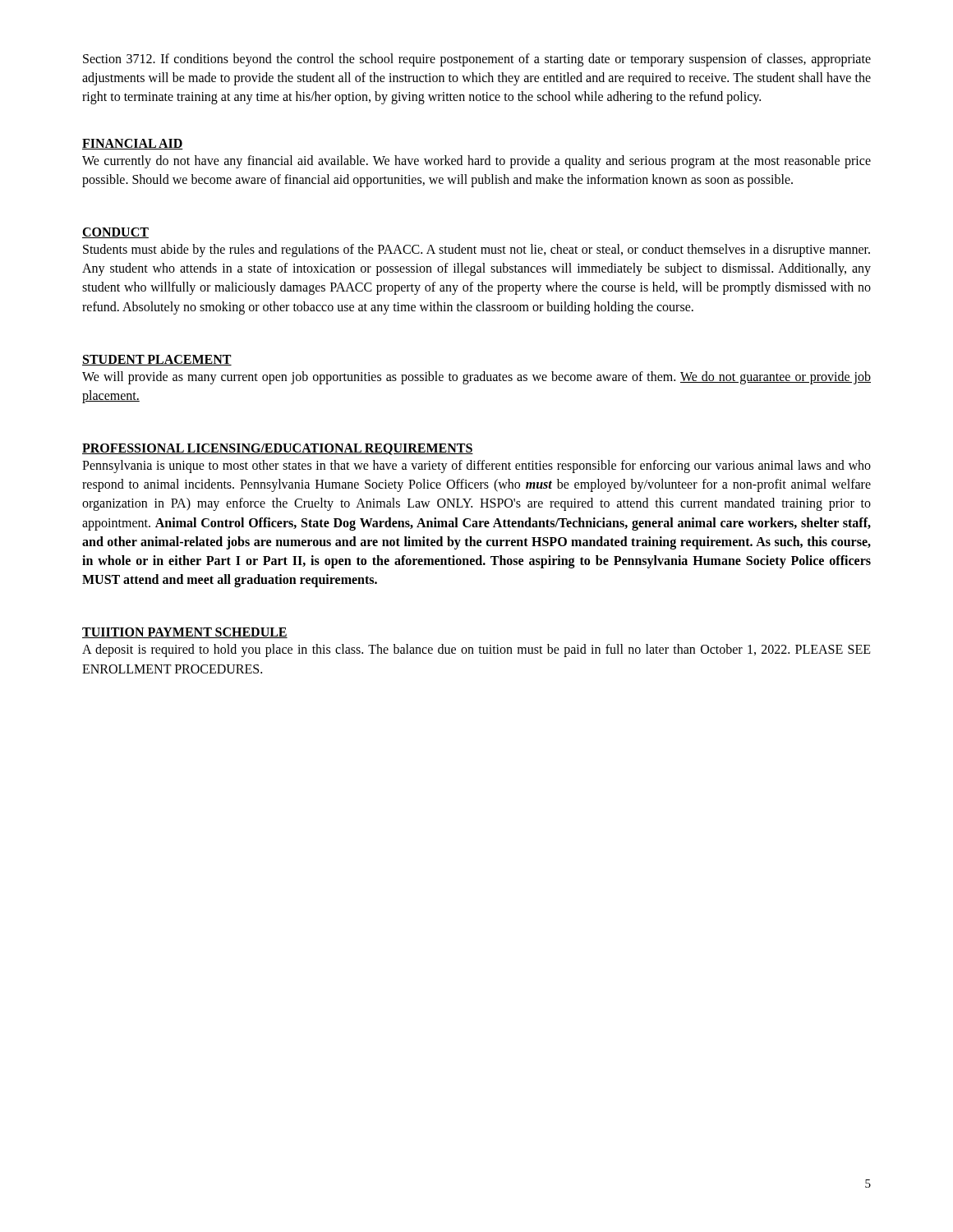Point to the block beginning "Students must abide by"

point(476,278)
